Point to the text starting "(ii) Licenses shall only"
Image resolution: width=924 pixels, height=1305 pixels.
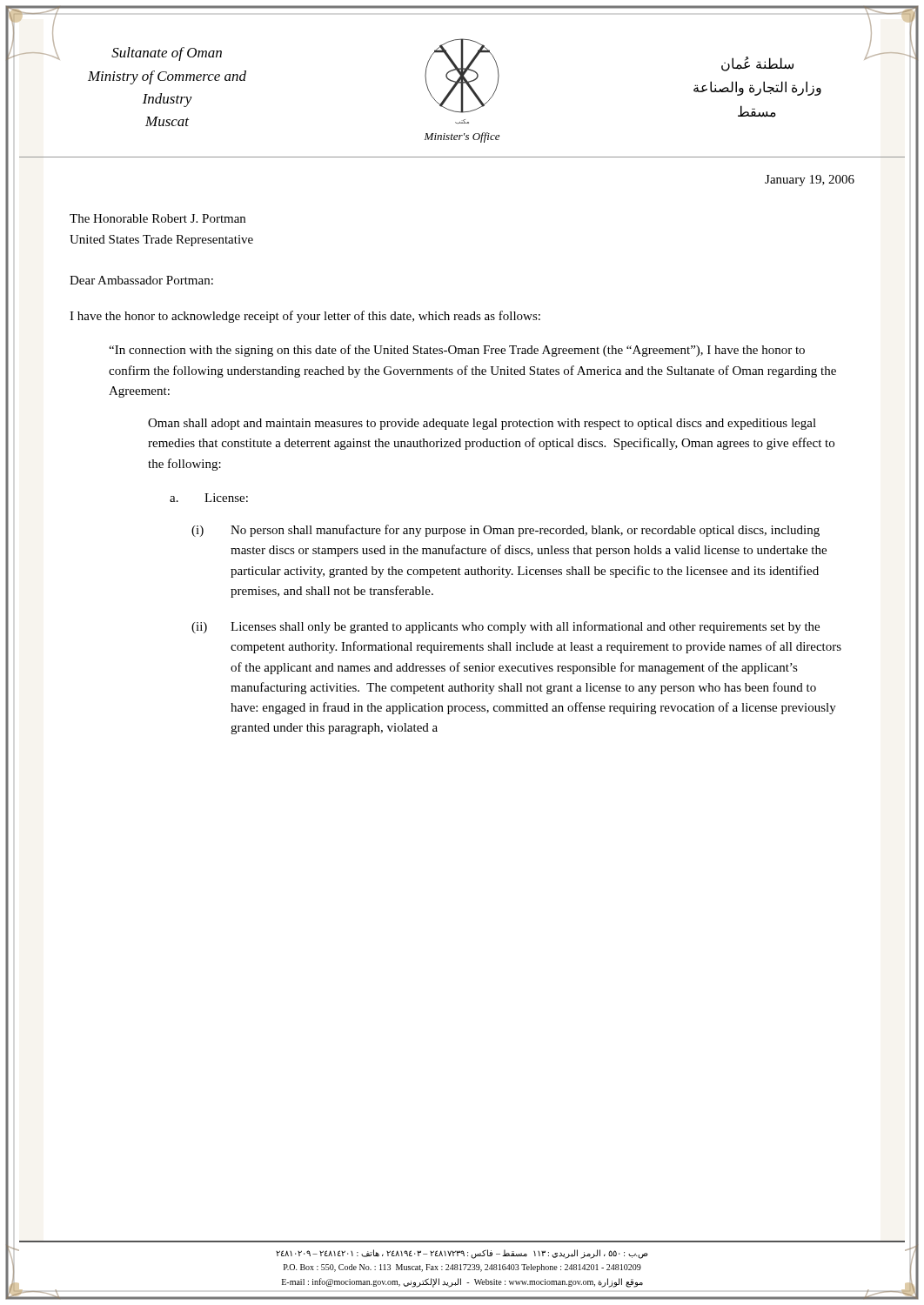(x=519, y=678)
